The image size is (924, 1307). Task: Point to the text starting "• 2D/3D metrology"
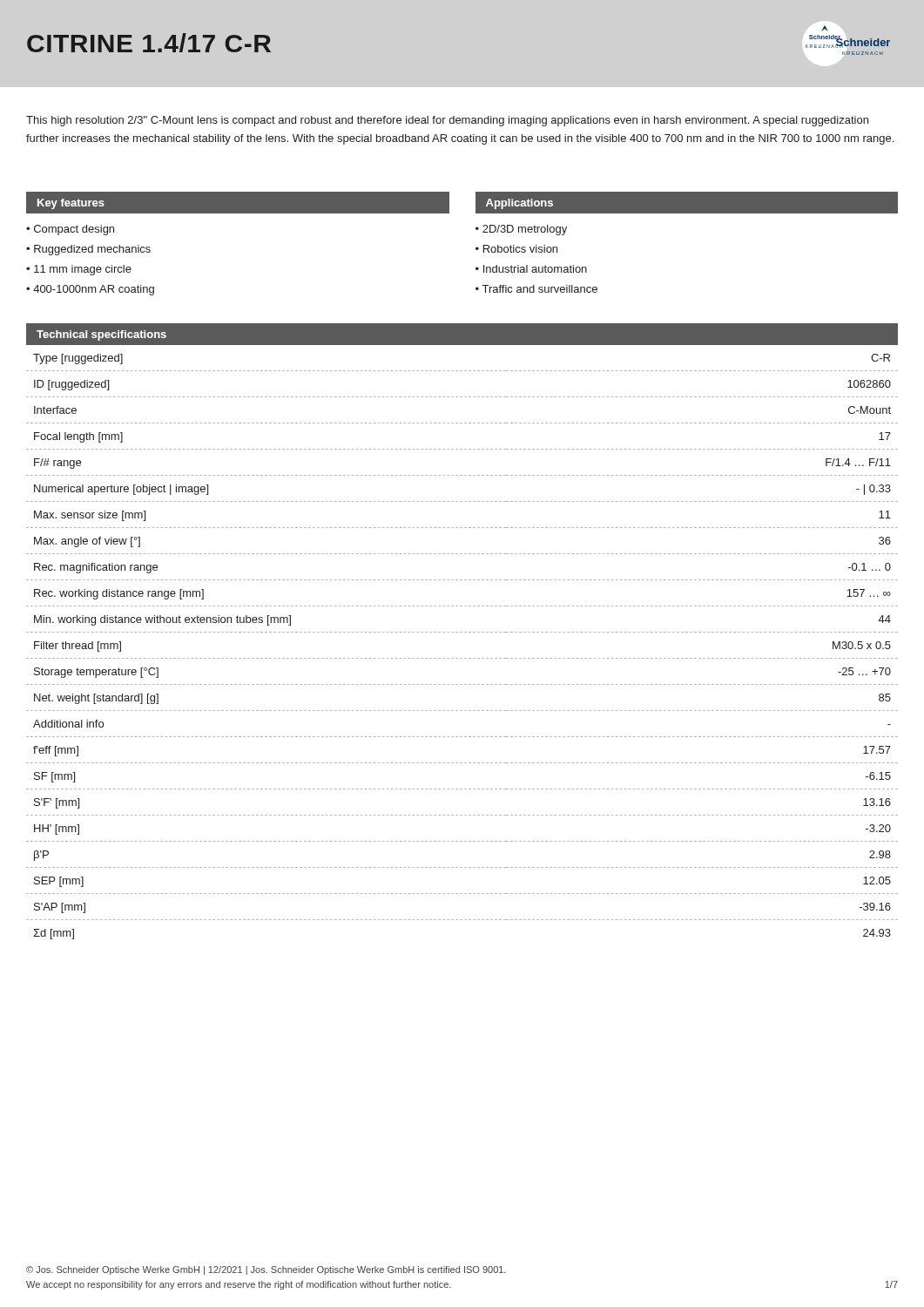coord(521,228)
